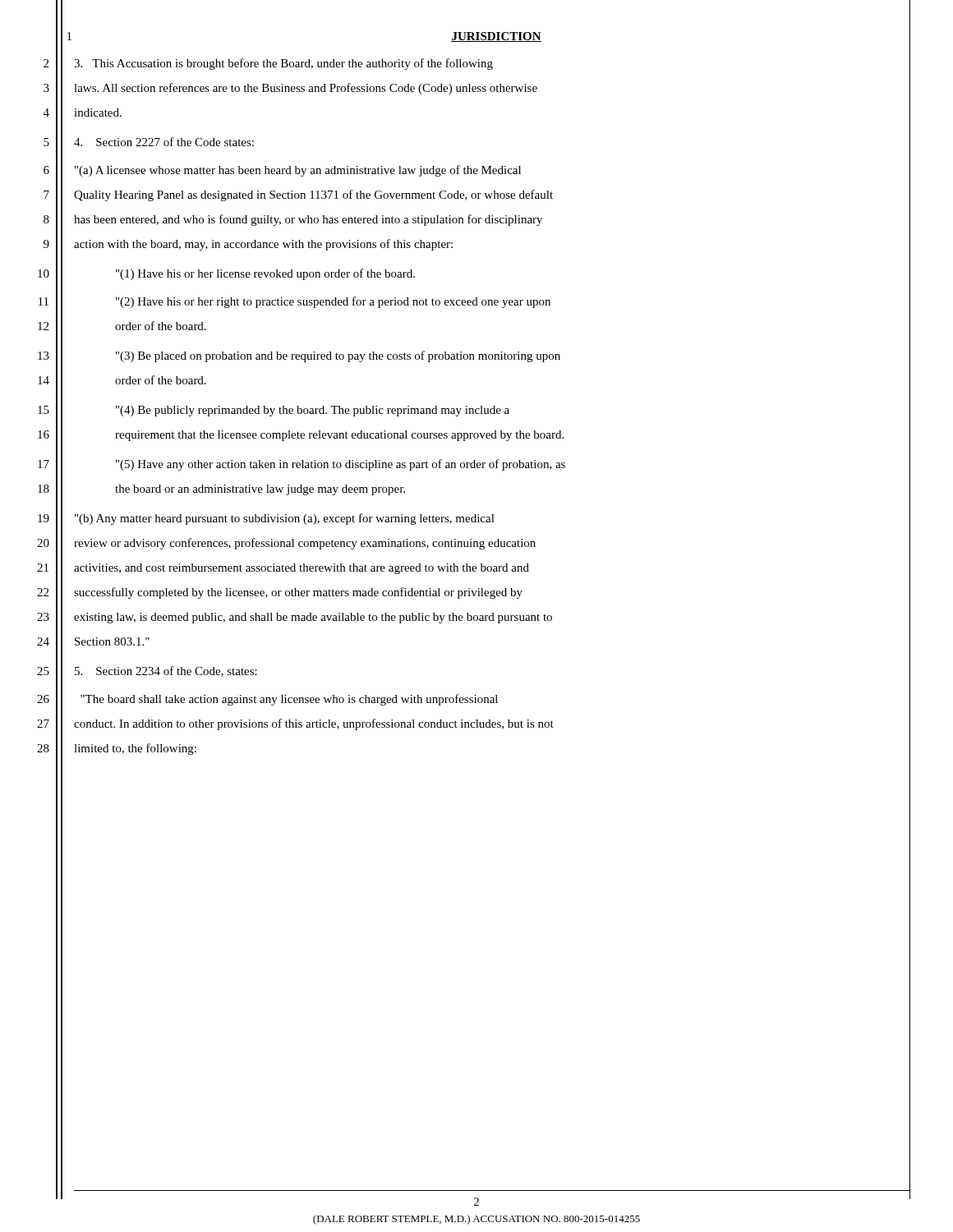The width and height of the screenshot is (953, 1232).
Task: Point to the block beginning "review or advisory conferences,"
Action: coord(305,543)
